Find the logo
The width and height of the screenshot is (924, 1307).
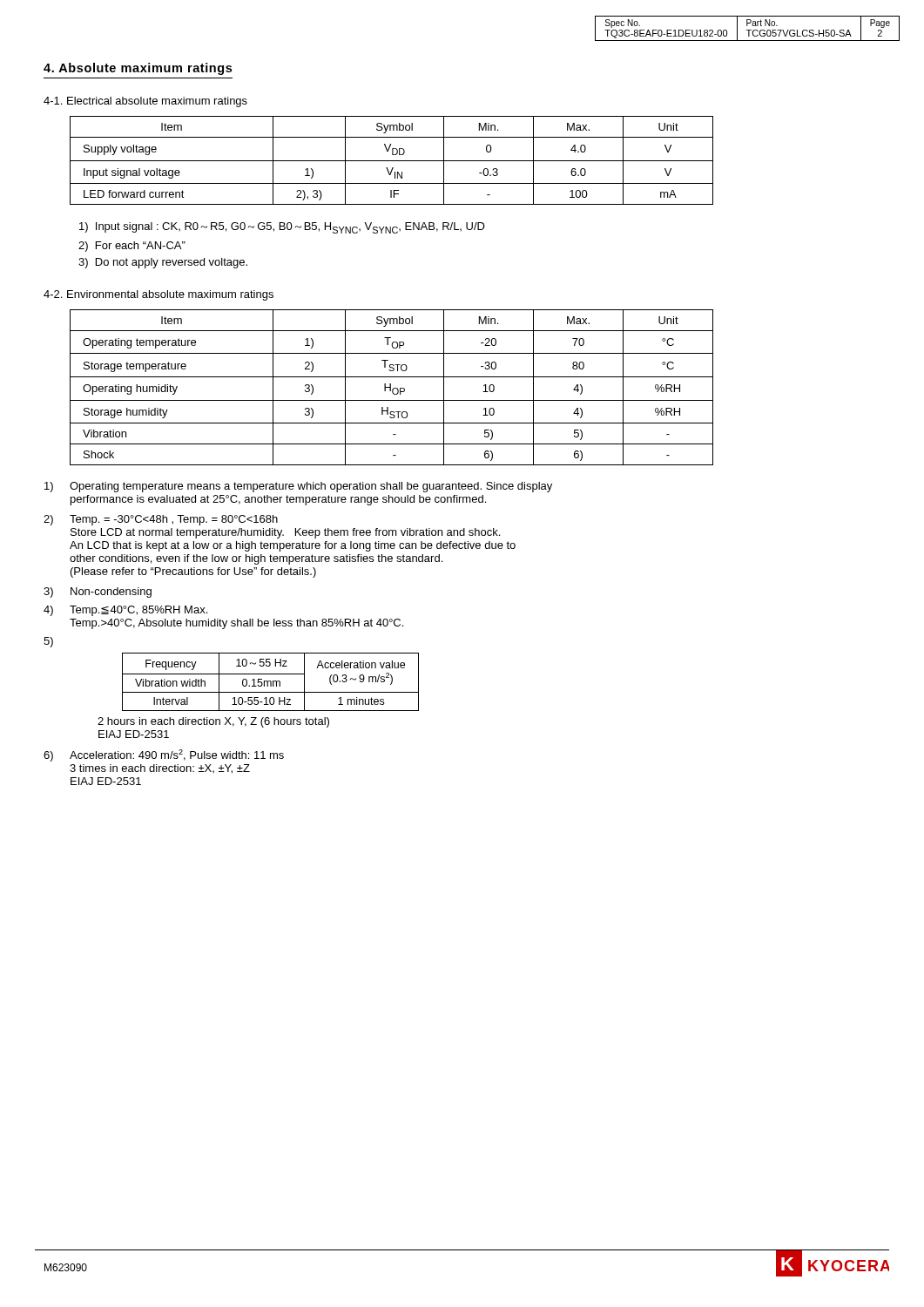pos(833,1265)
